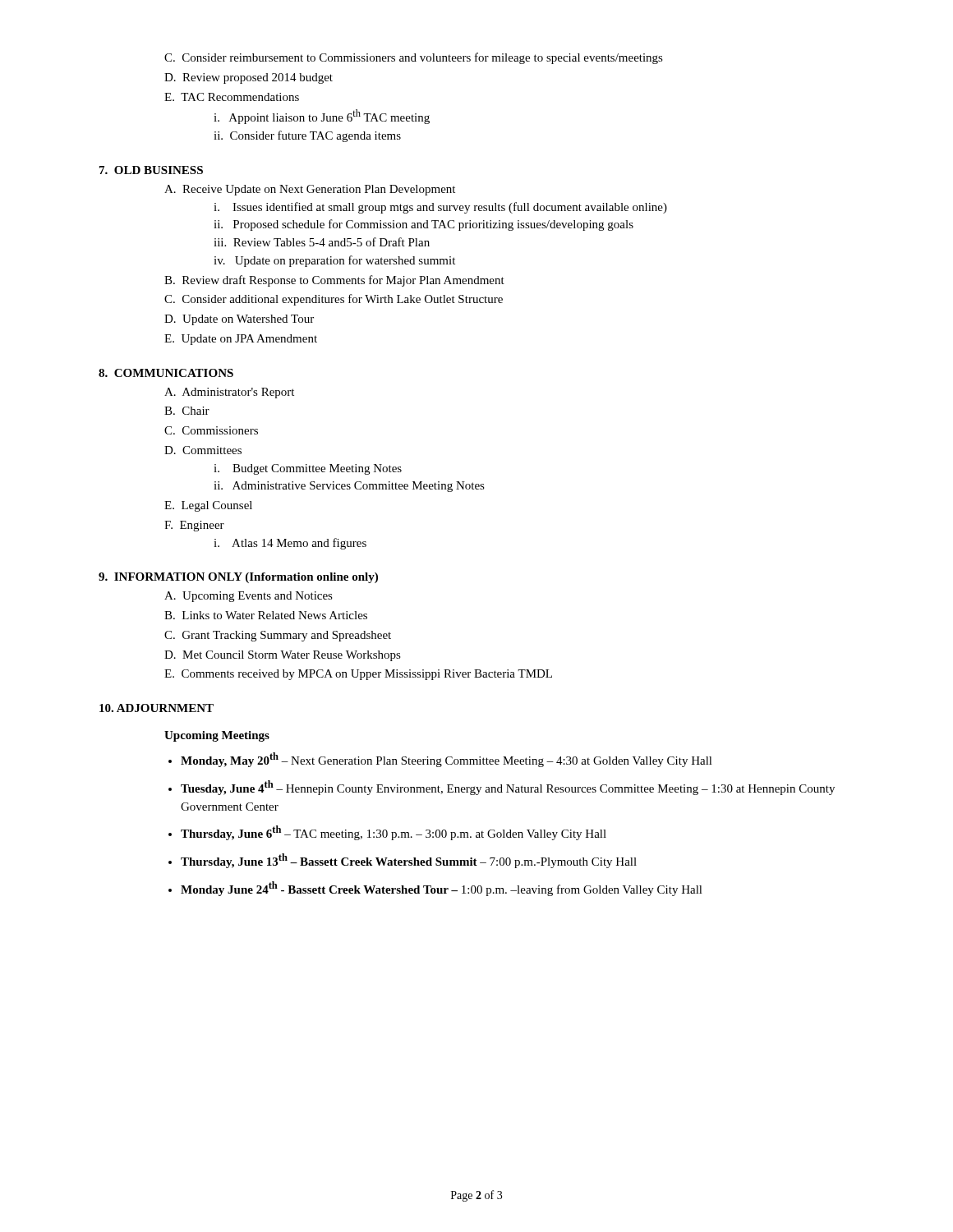Navigate to the region starting "C. Consider reimbursement to Commissioners and volunteers for"
This screenshot has height=1232, width=953.
point(414,57)
